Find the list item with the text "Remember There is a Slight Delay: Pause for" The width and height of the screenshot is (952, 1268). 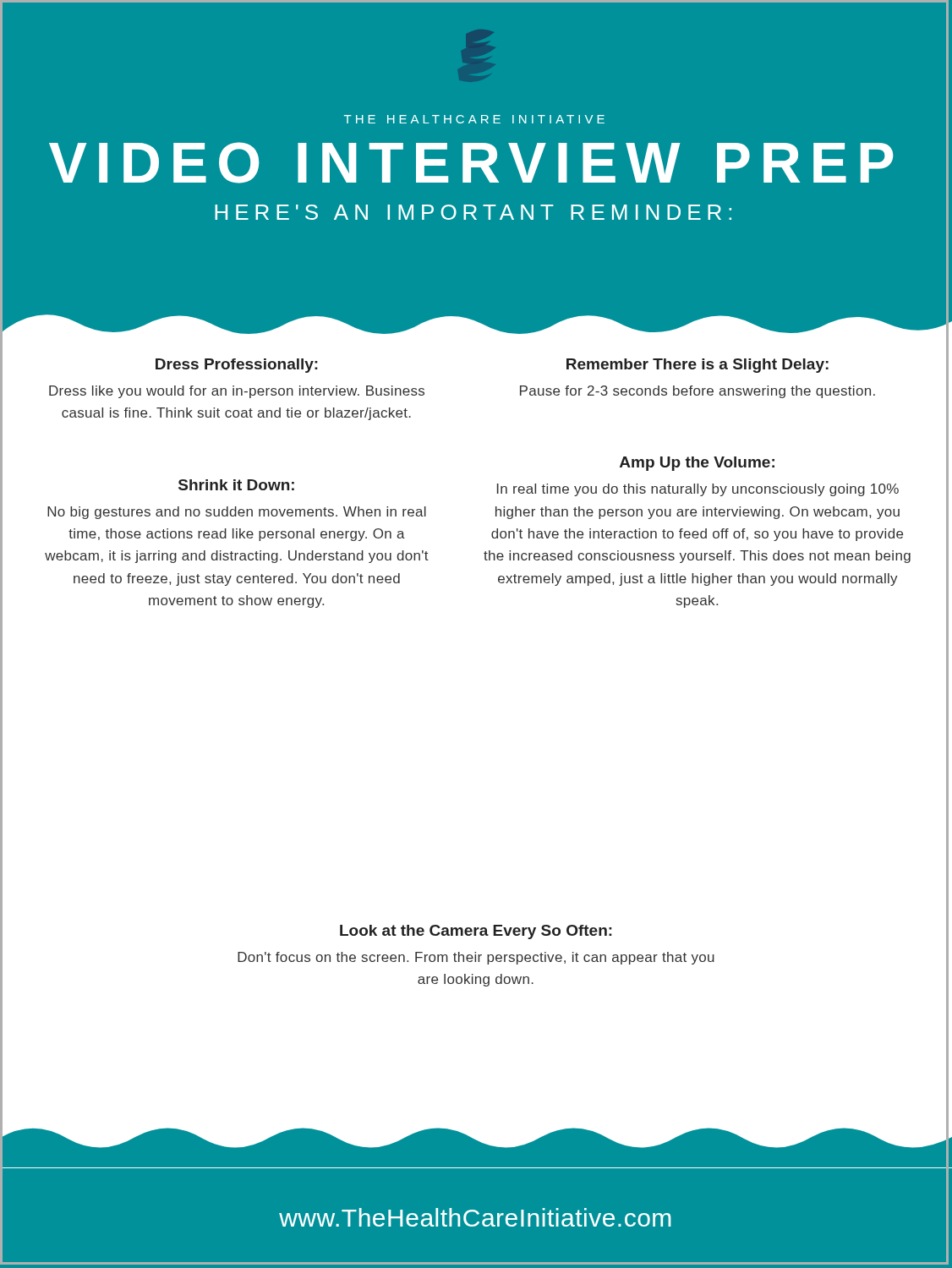(697, 379)
